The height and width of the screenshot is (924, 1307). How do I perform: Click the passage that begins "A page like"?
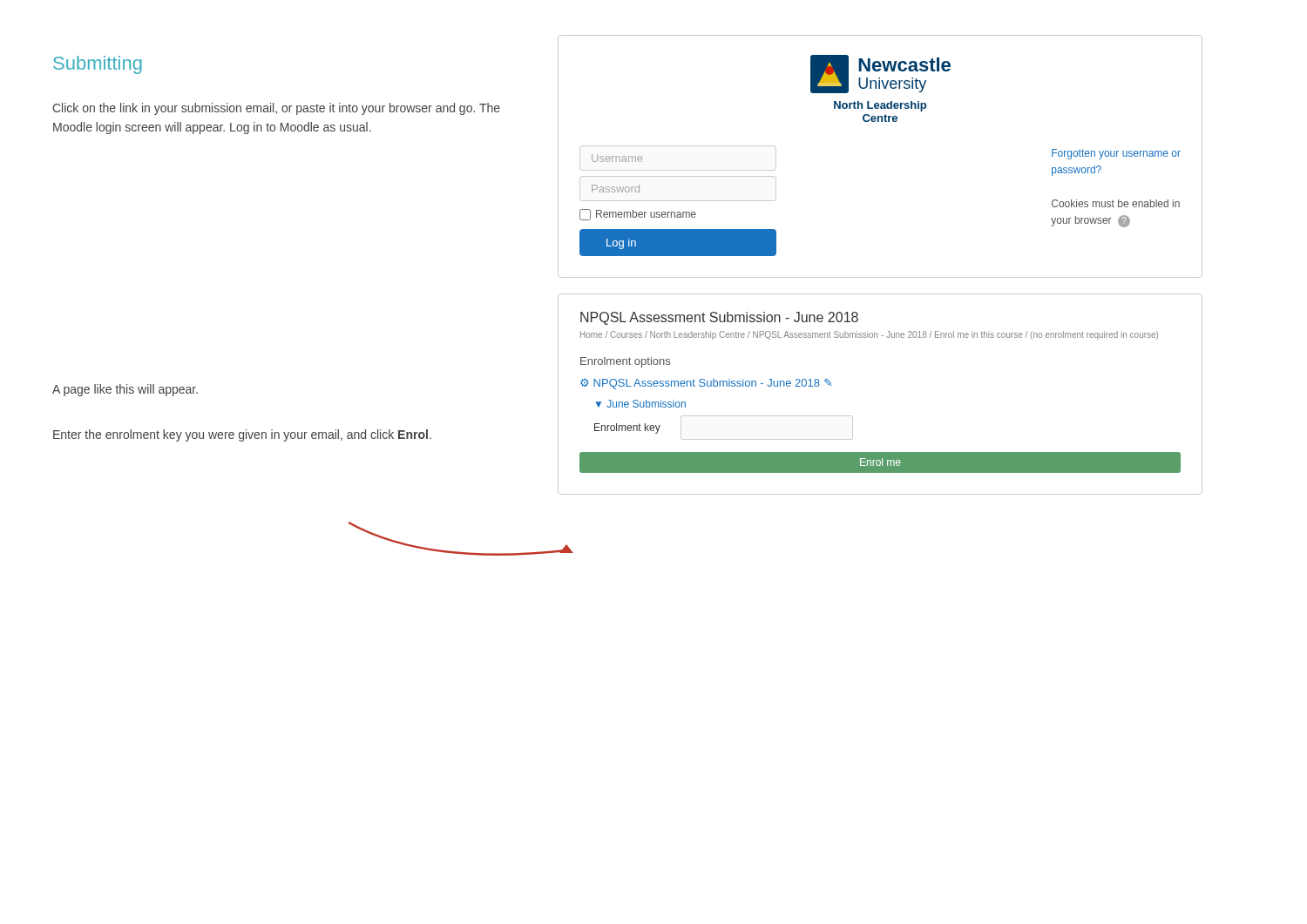coord(125,390)
